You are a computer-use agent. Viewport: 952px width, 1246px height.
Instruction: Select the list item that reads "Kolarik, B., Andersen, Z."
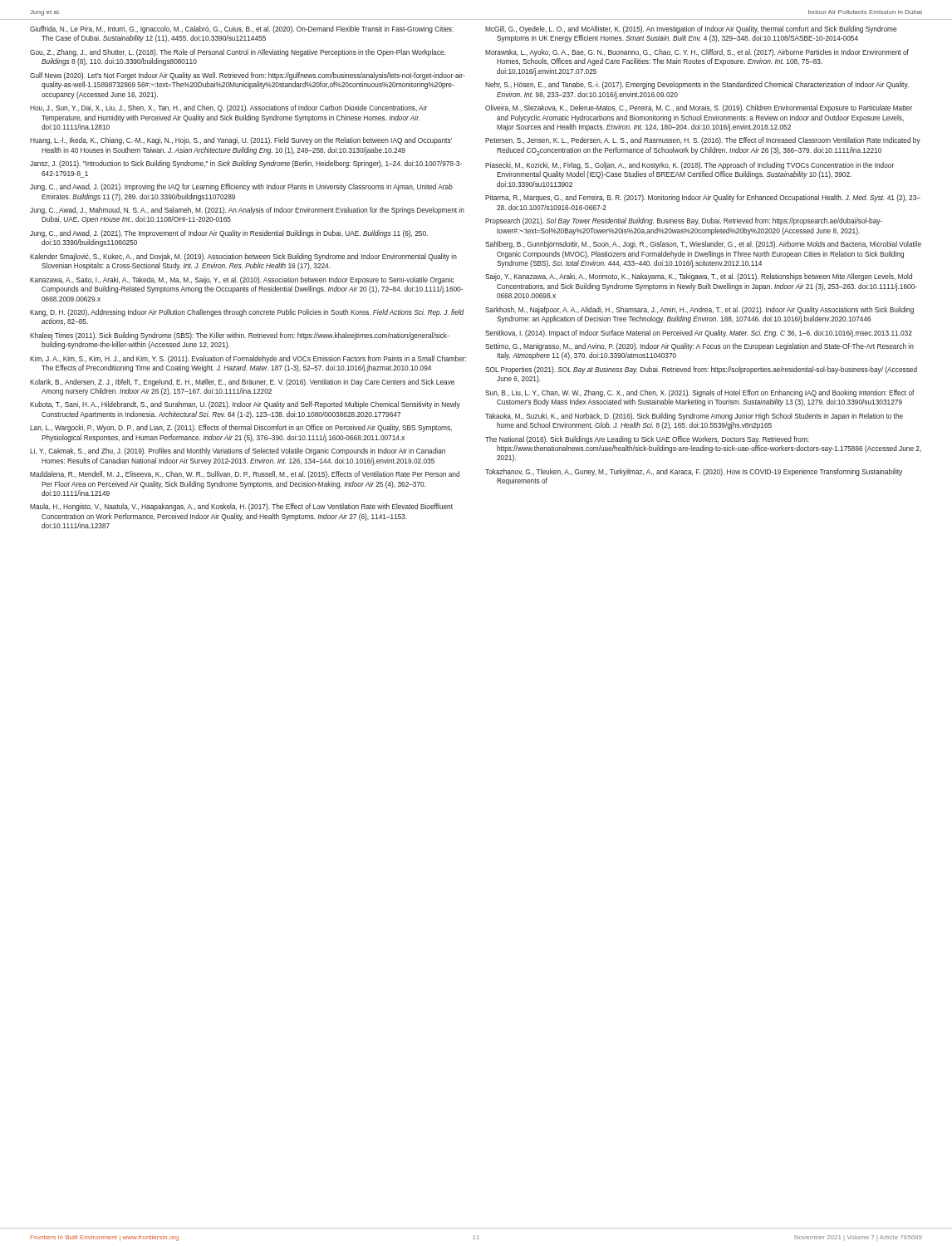pyautogui.click(x=242, y=386)
